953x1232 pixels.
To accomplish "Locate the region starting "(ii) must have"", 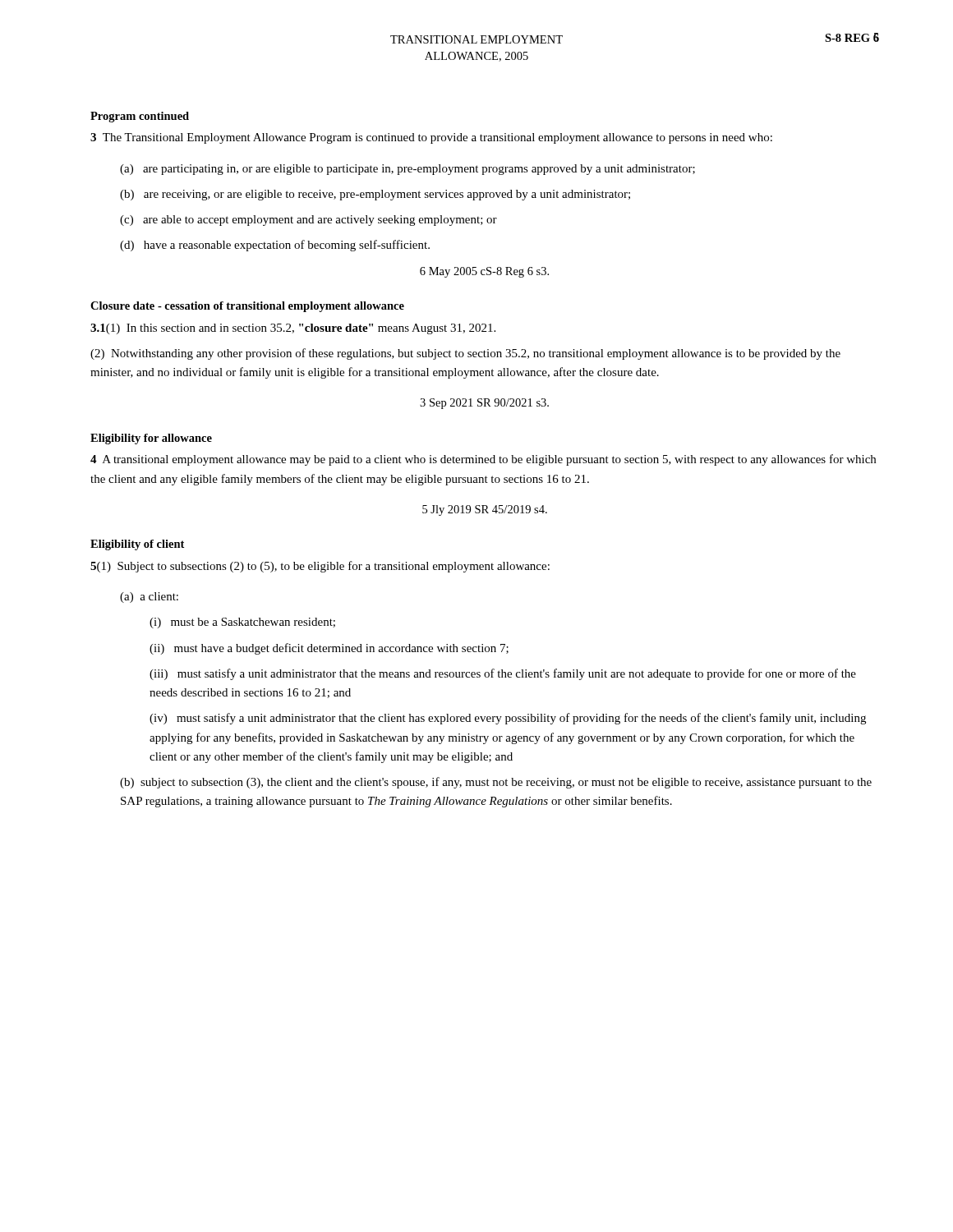I will pyautogui.click(x=329, y=648).
